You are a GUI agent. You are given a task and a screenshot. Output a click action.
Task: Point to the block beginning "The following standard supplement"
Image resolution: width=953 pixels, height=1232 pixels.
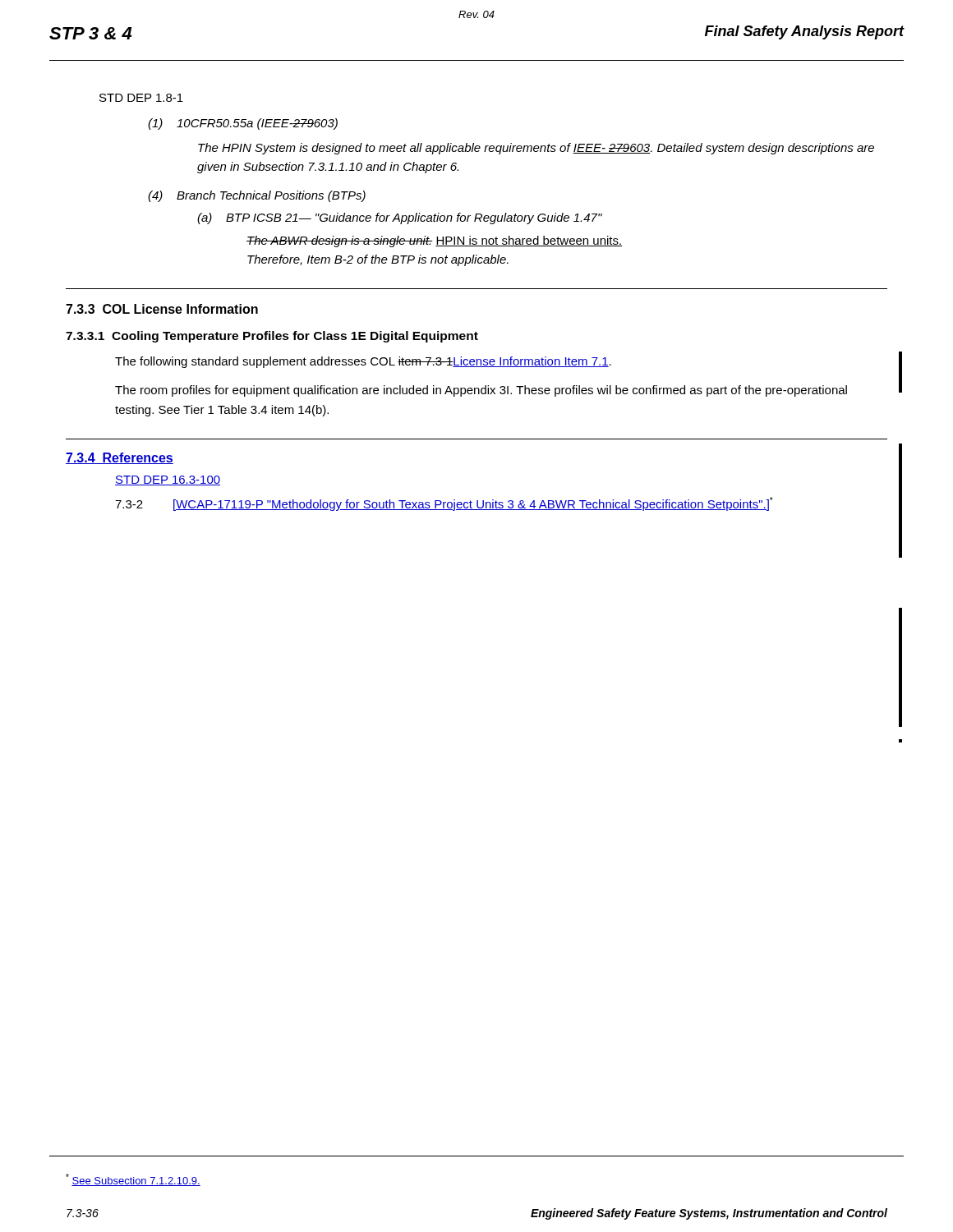[363, 361]
